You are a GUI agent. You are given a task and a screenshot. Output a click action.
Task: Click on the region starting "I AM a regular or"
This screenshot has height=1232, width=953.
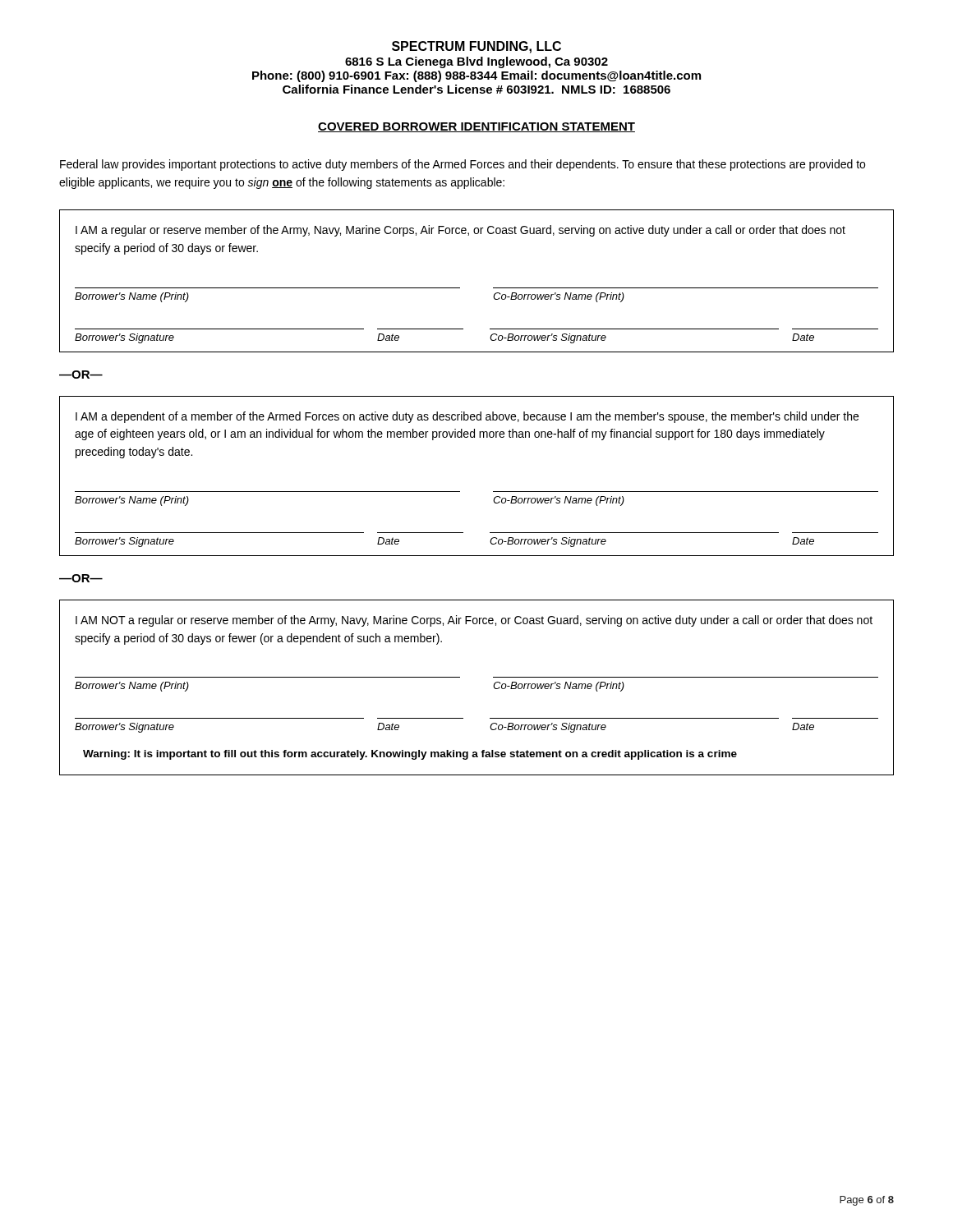pyautogui.click(x=460, y=231)
